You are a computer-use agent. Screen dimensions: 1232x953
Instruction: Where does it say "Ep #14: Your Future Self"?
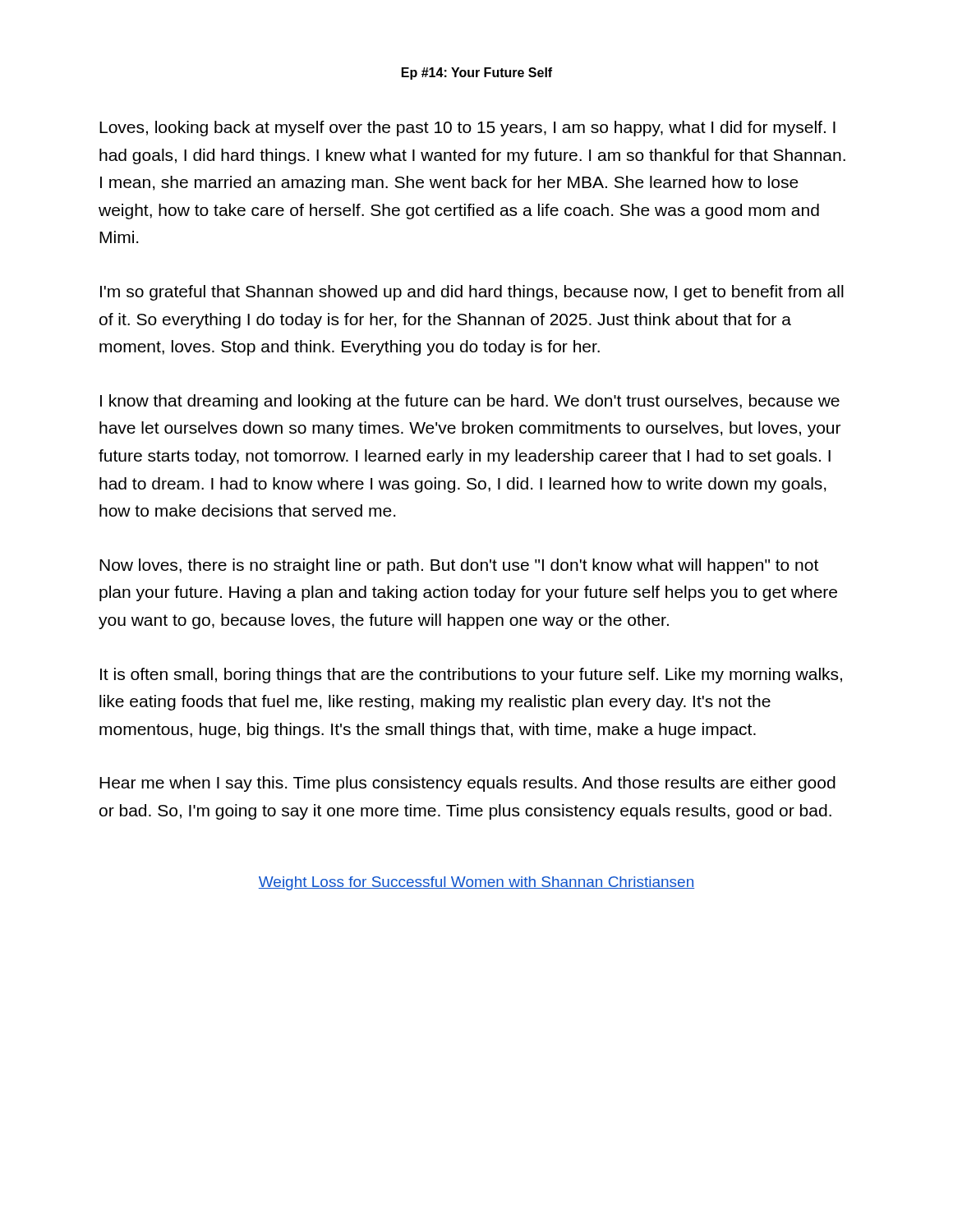[476, 73]
